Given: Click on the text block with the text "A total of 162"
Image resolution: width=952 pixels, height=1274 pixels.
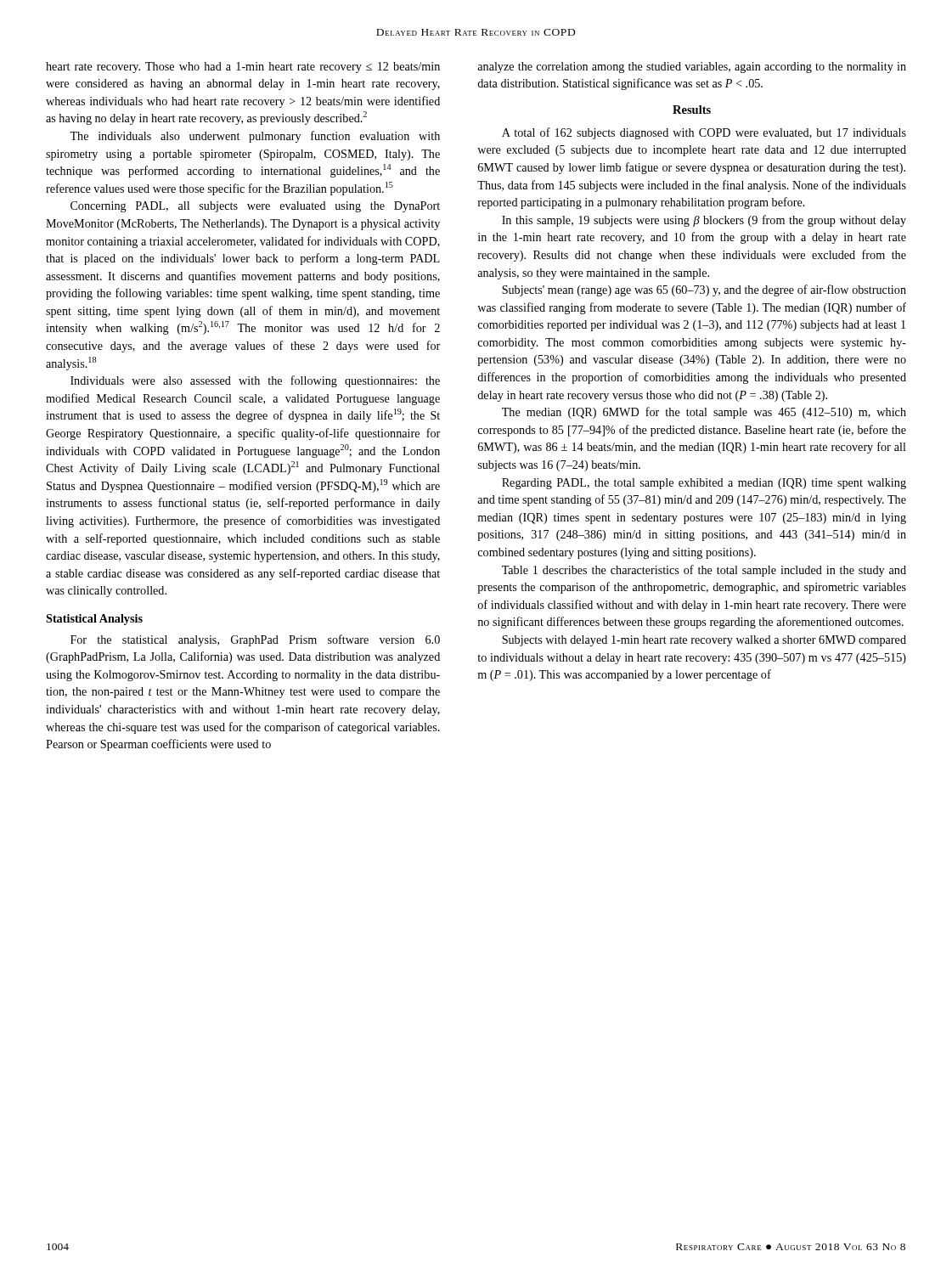Looking at the screenshot, I should tap(692, 168).
